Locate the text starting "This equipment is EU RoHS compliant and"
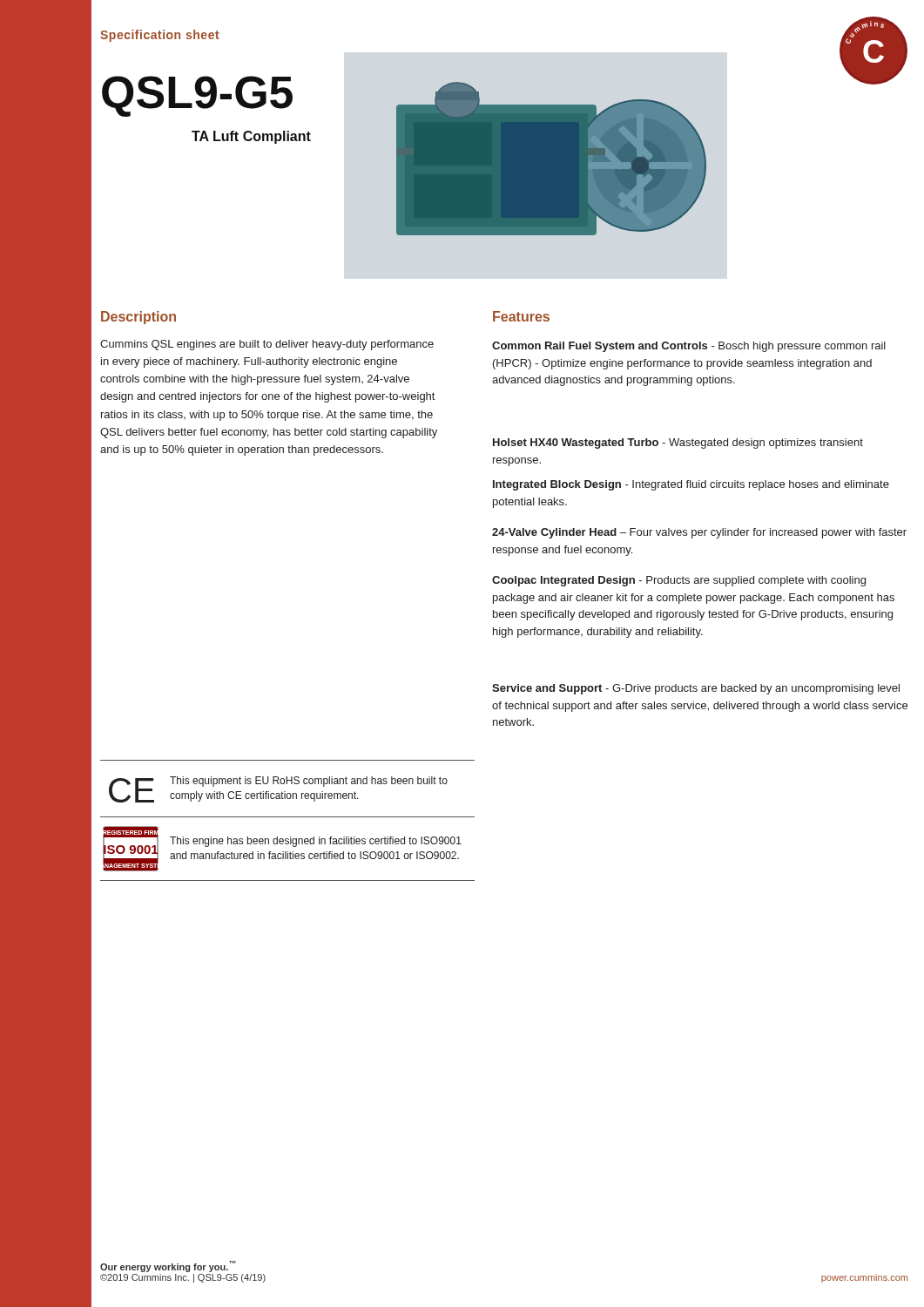 [309, 788]
